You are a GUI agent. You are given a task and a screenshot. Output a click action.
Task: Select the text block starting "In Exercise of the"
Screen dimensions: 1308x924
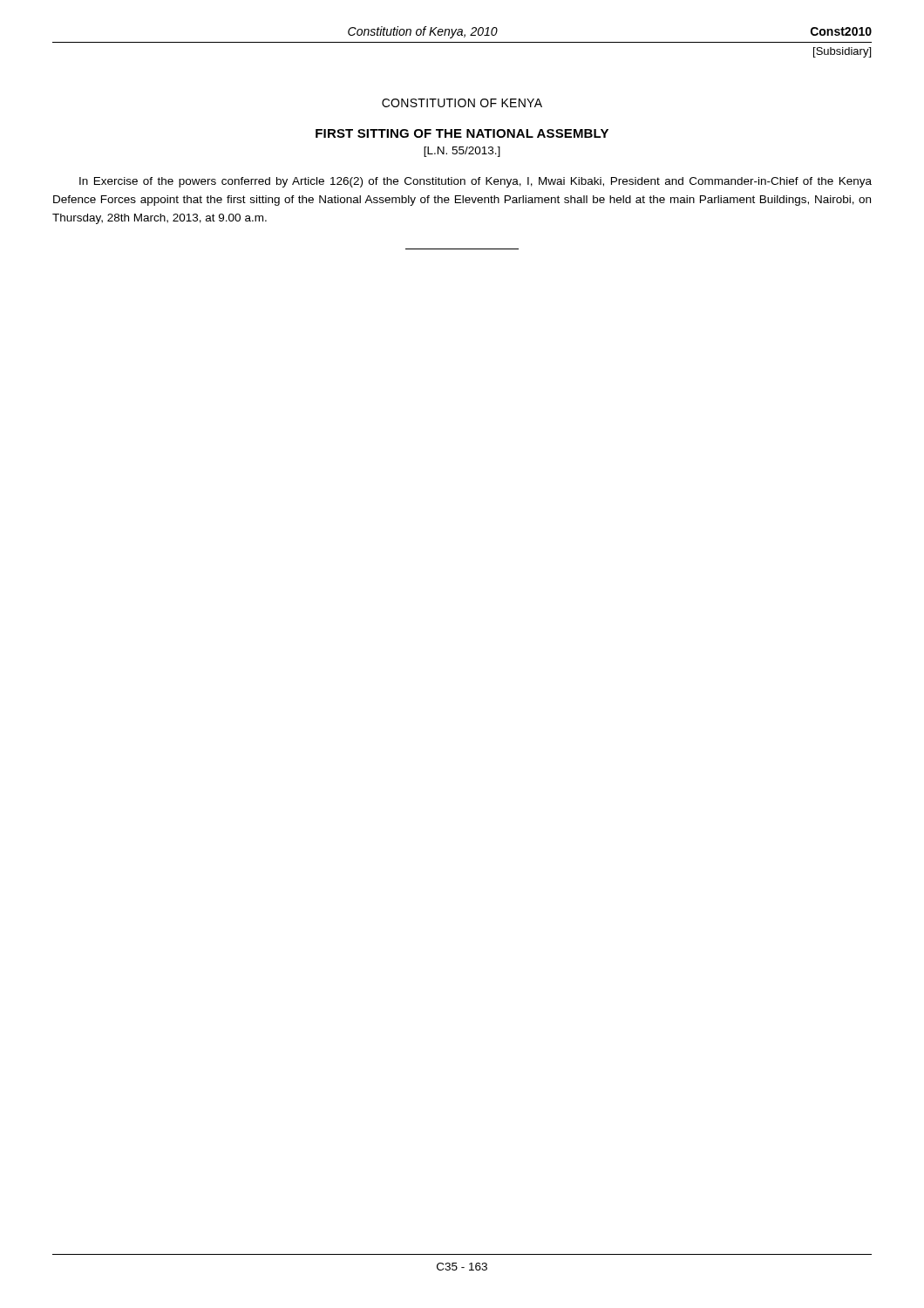(462, 200)
